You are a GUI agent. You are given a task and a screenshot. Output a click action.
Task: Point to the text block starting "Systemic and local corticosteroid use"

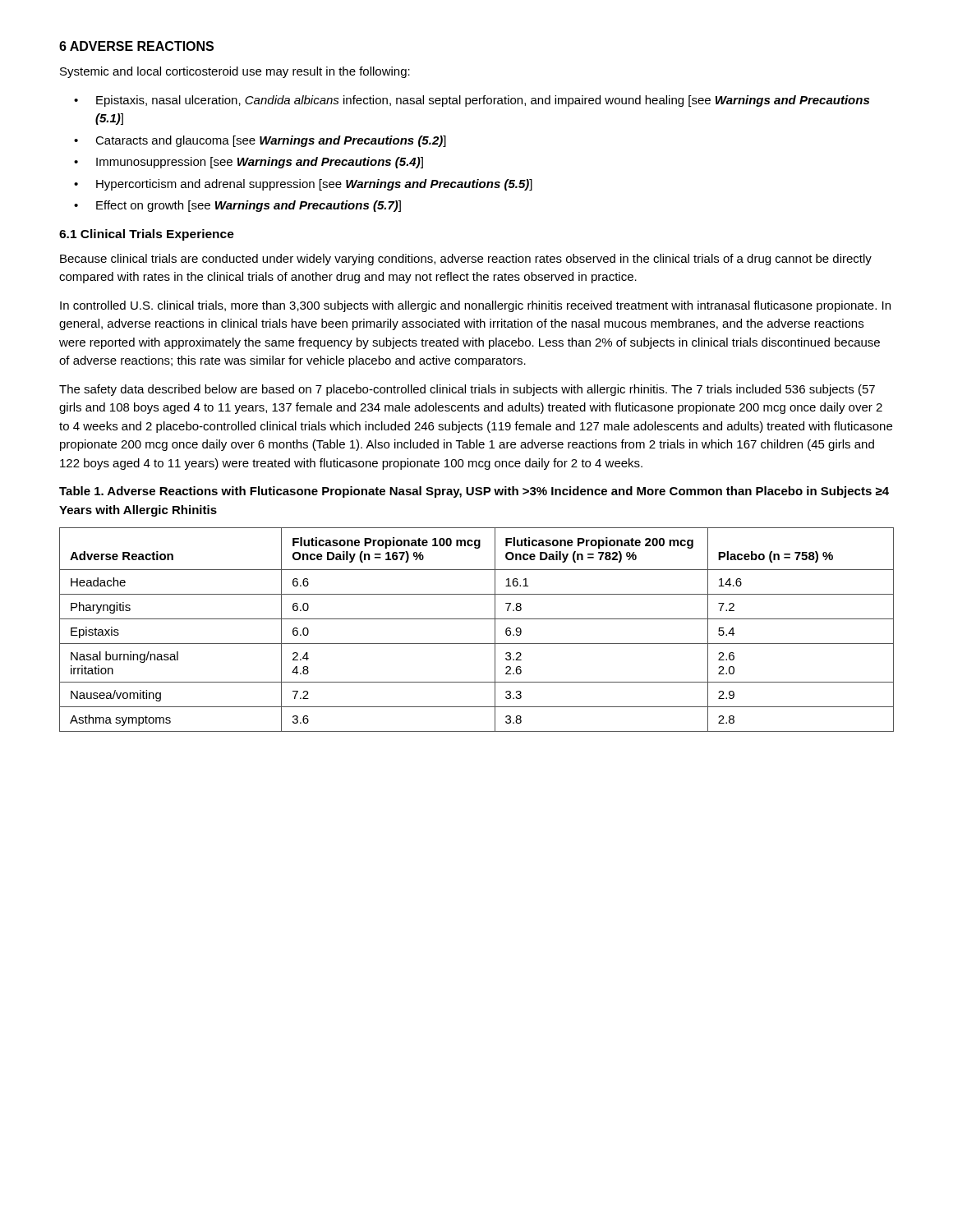235,71
